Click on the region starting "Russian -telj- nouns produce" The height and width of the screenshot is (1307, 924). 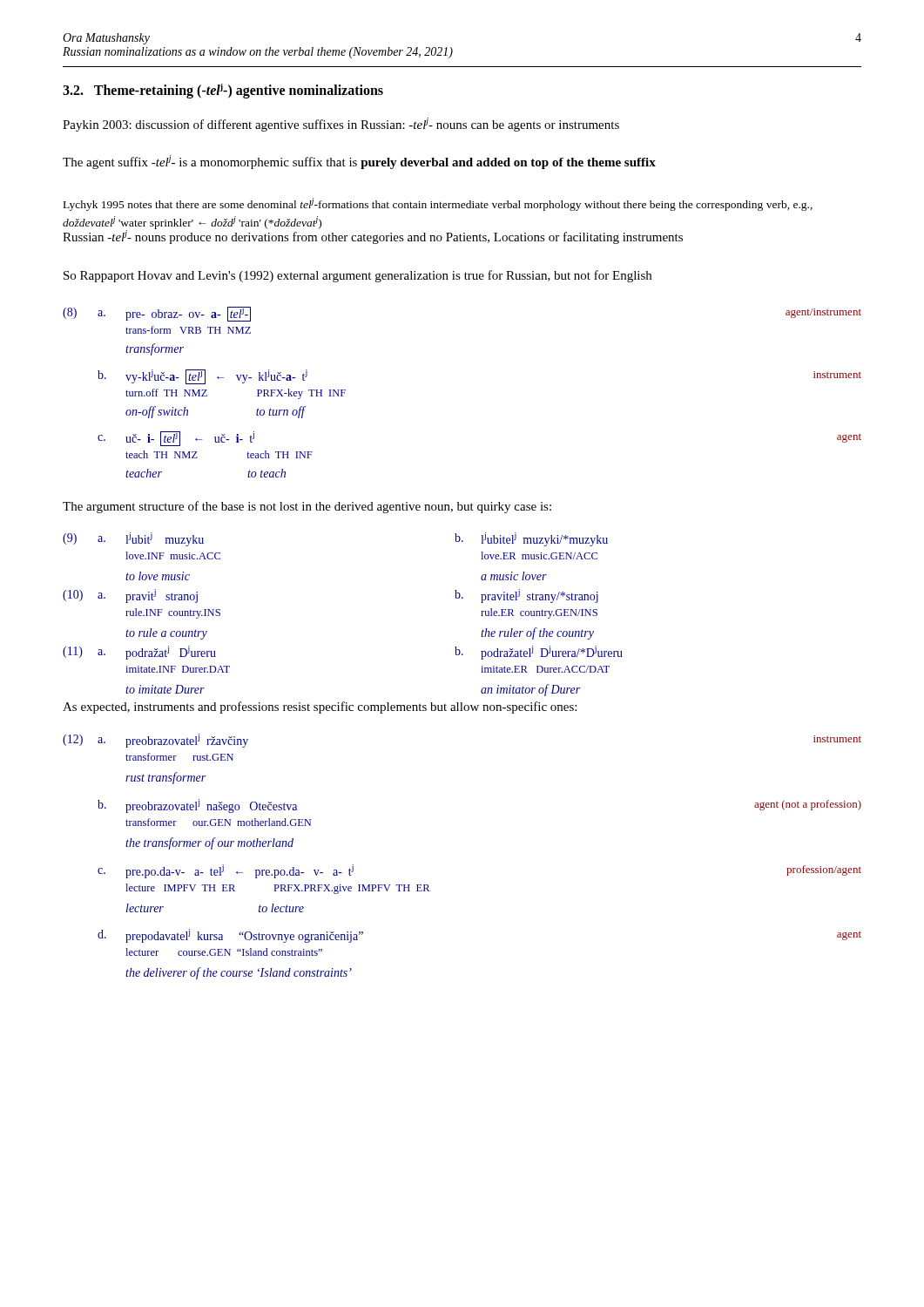pos(373,236)
